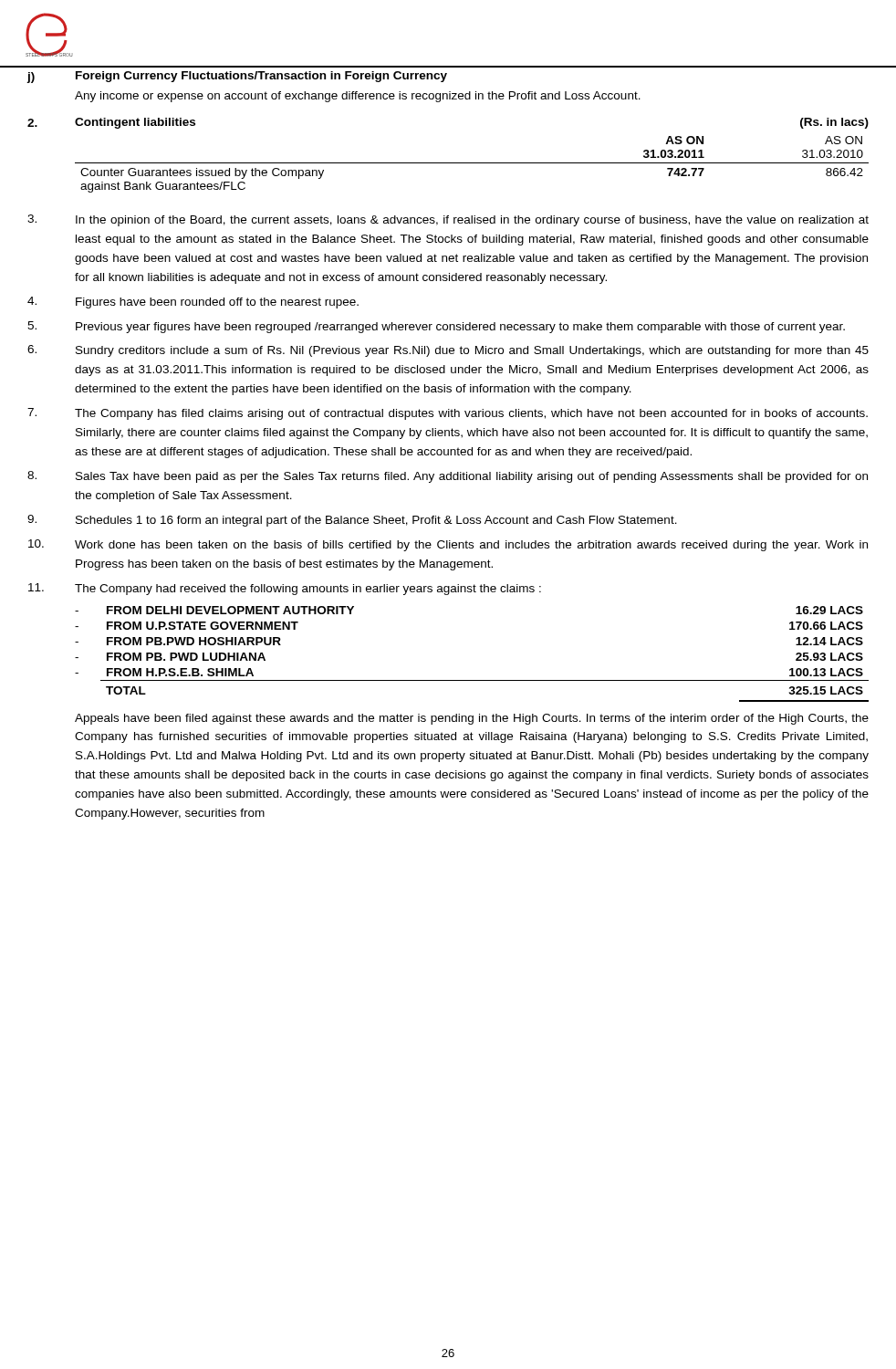Select the element starting "In the opinion of the Board, the"
The height and width of the screenshot is (1369, 896).
[472, 249]
